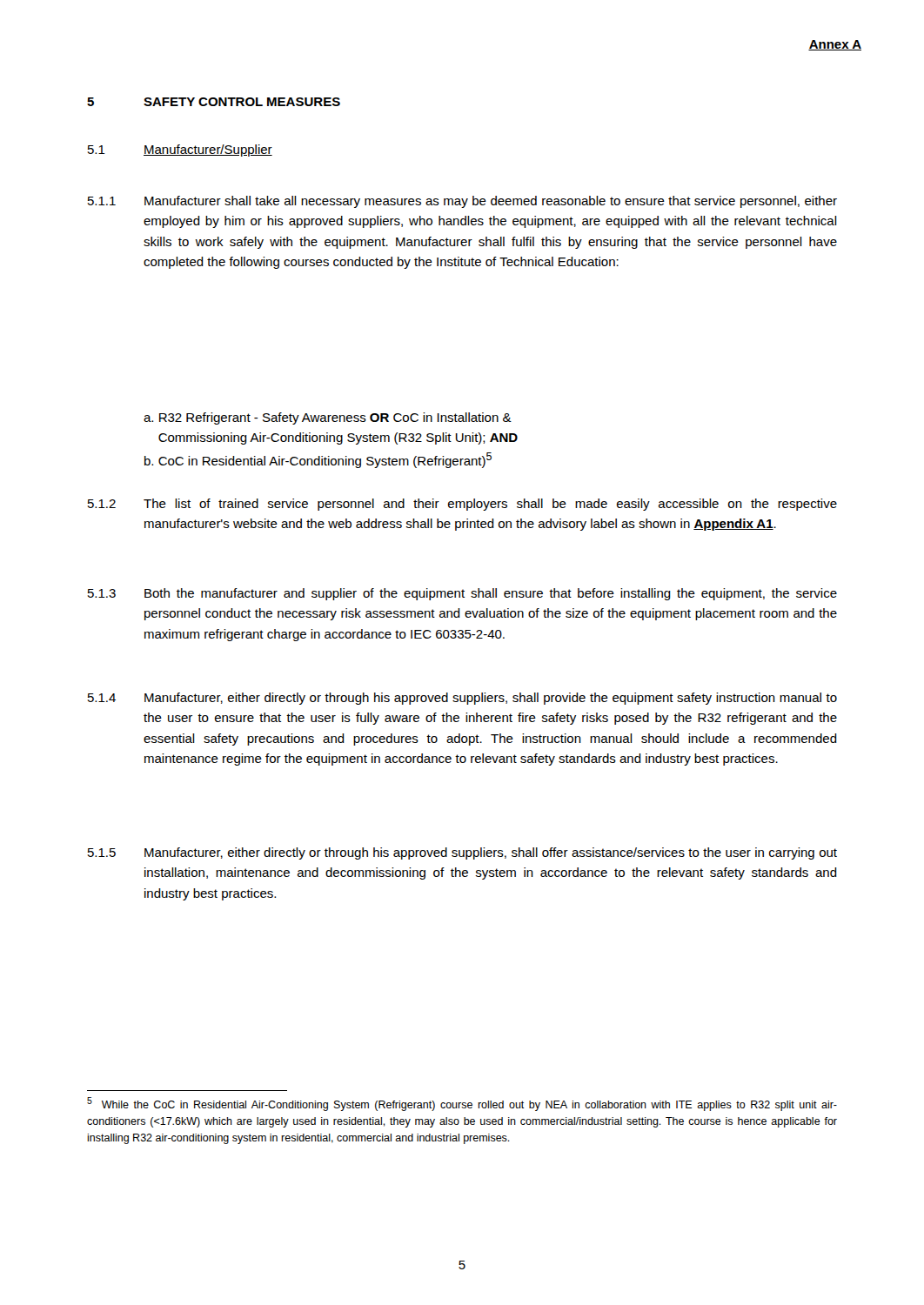Image resolution: width=924 pixels, height=1305 pixels.
Task: Click on the text block with the text "1.3 Both the manufacturer and supplier of"
Action: 462,613
